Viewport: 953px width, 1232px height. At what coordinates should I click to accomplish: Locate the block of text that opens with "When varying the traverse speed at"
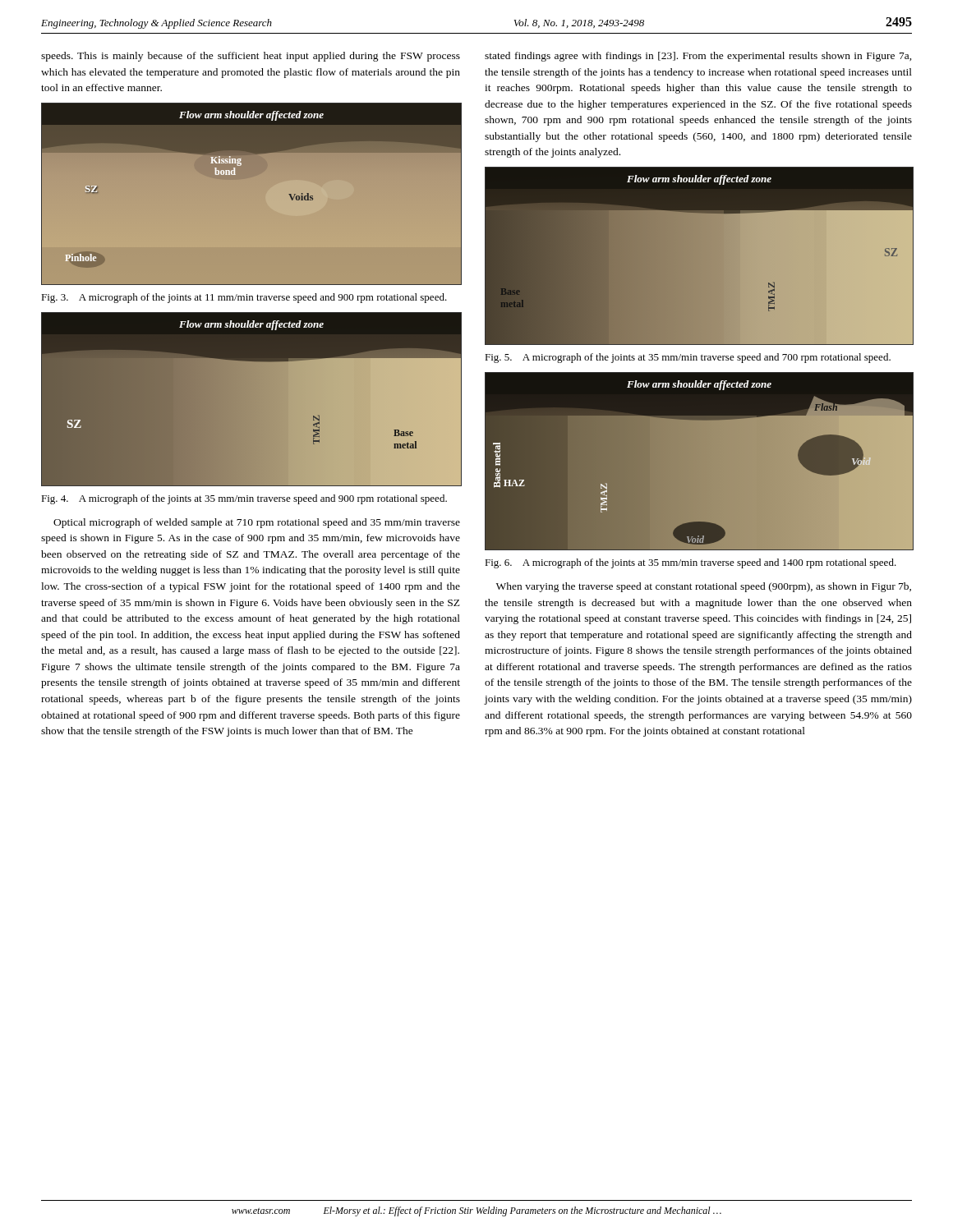698,658
